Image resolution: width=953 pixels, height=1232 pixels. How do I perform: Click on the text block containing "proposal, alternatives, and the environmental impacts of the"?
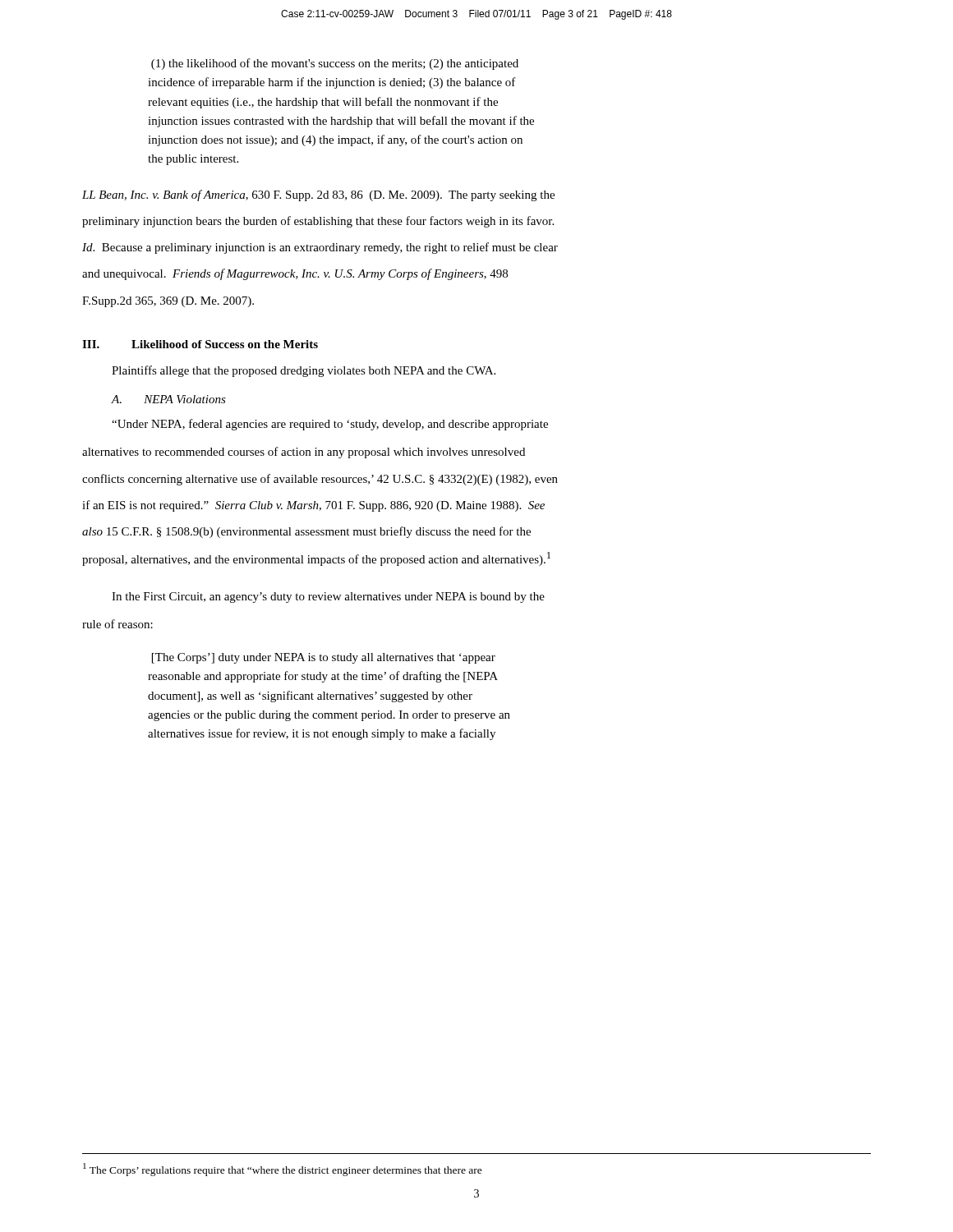click(317, 558)
